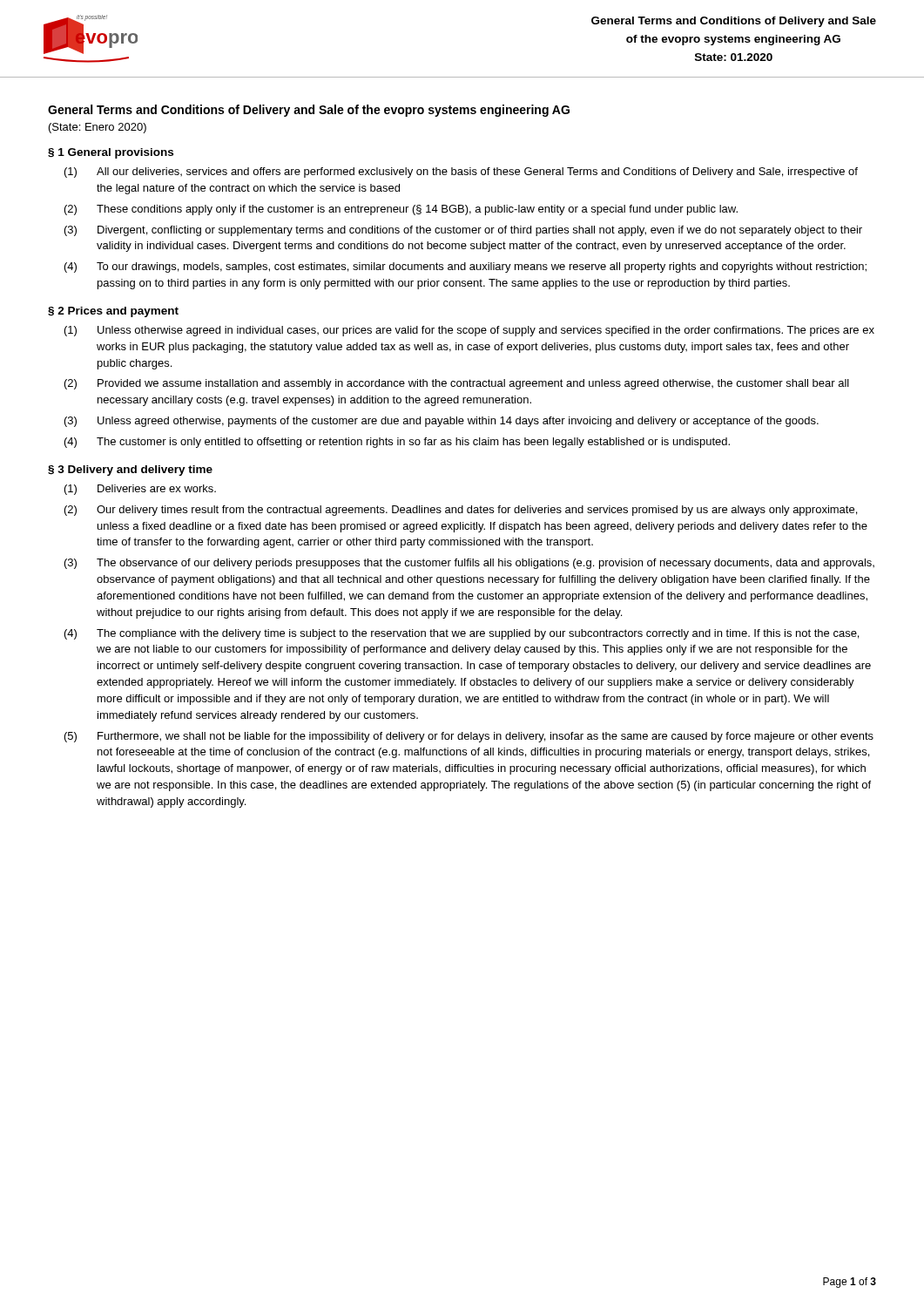Viewport: 924px width, 1307px height.
Task: Point to the text block starting "(1) Unless otherwise agreed in"
Action: pyautogui.click(x=462, y=347)
